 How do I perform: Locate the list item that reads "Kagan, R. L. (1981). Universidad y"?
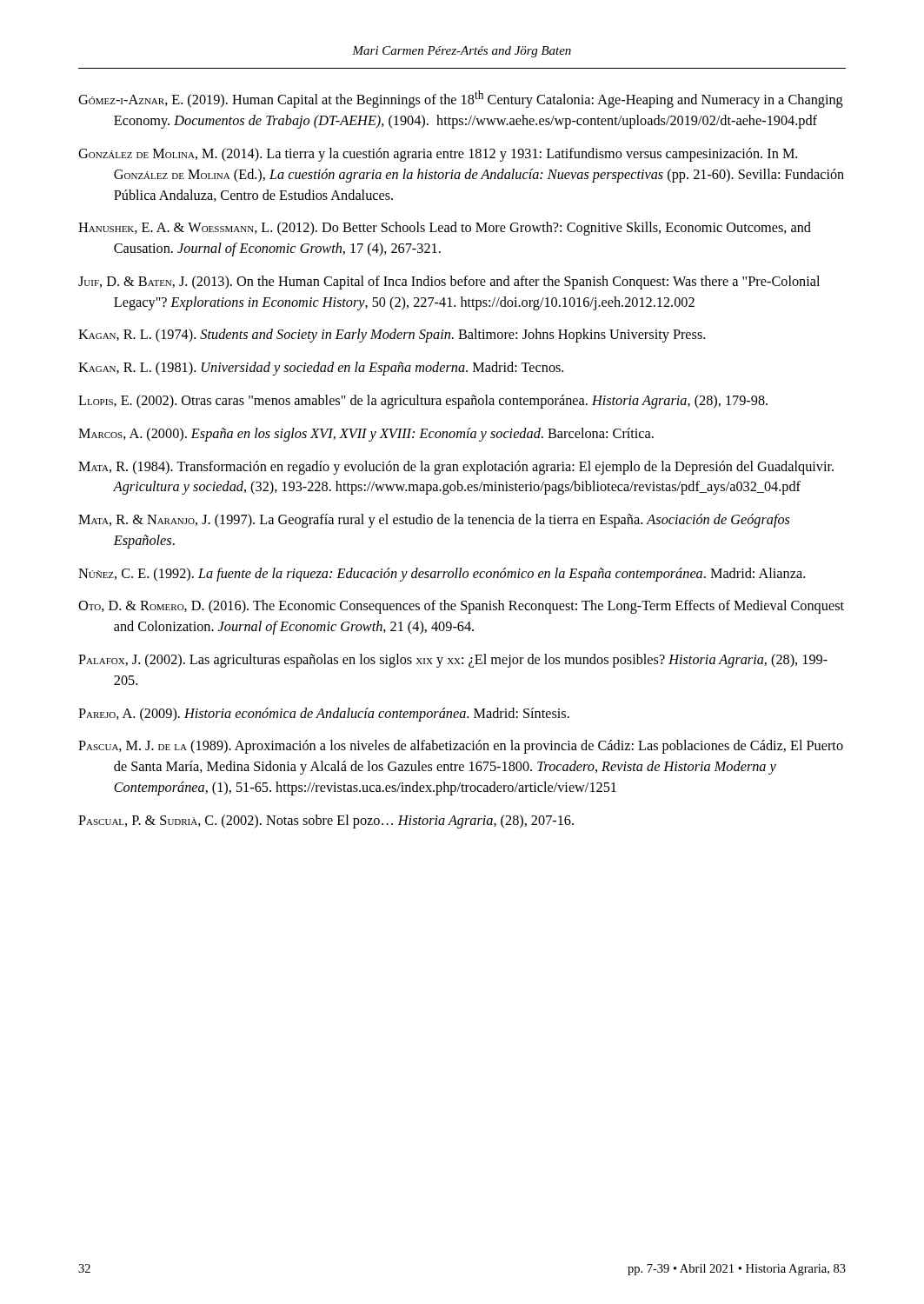pyautogui.click(x=321, y=368)
